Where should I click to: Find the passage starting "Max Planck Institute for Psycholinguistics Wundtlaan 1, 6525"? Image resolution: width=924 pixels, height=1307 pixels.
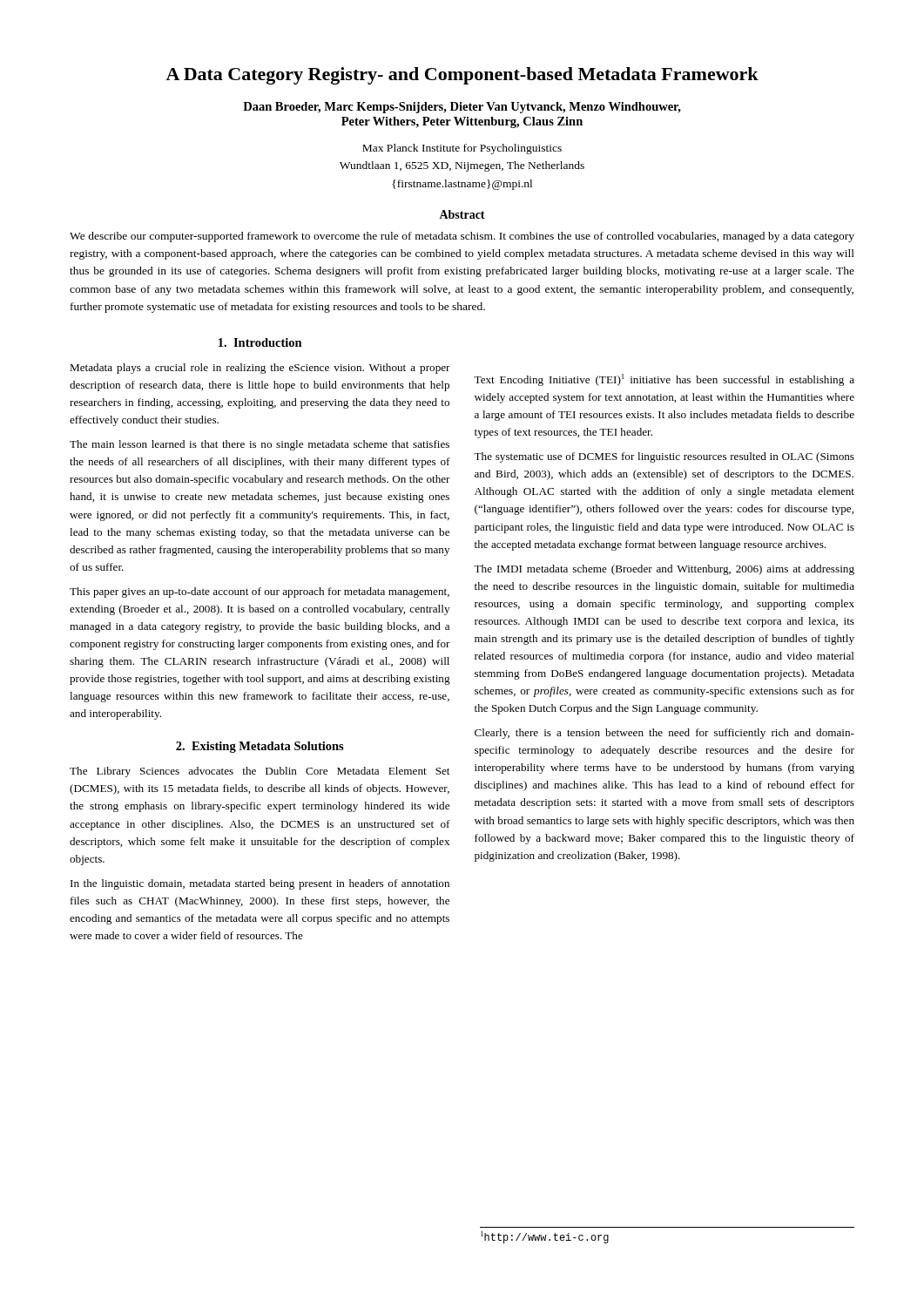coord(462,166)
